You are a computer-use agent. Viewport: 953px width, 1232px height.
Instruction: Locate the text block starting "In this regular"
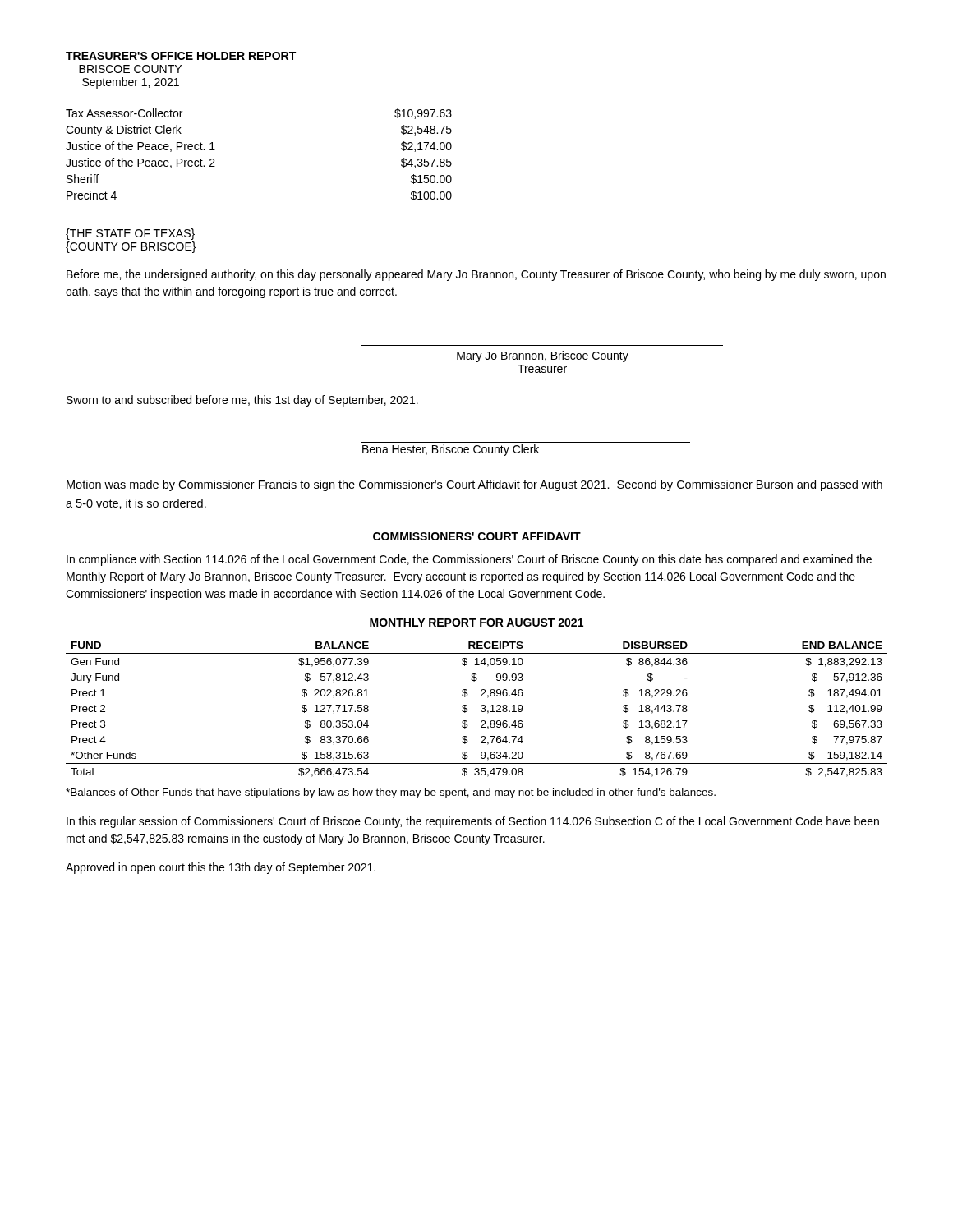[473, 830]
